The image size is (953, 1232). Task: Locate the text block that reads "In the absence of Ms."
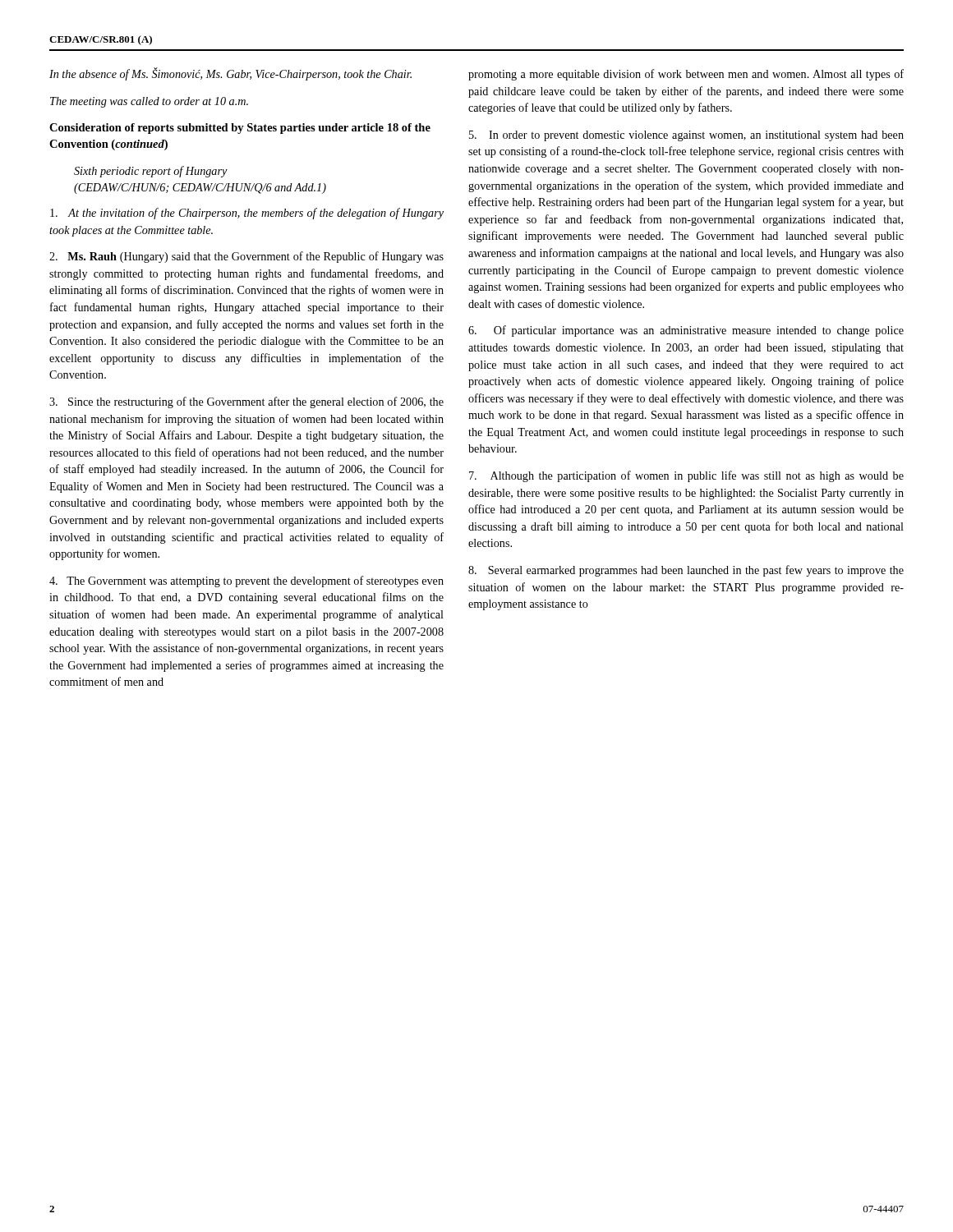(x=231, y=74)
